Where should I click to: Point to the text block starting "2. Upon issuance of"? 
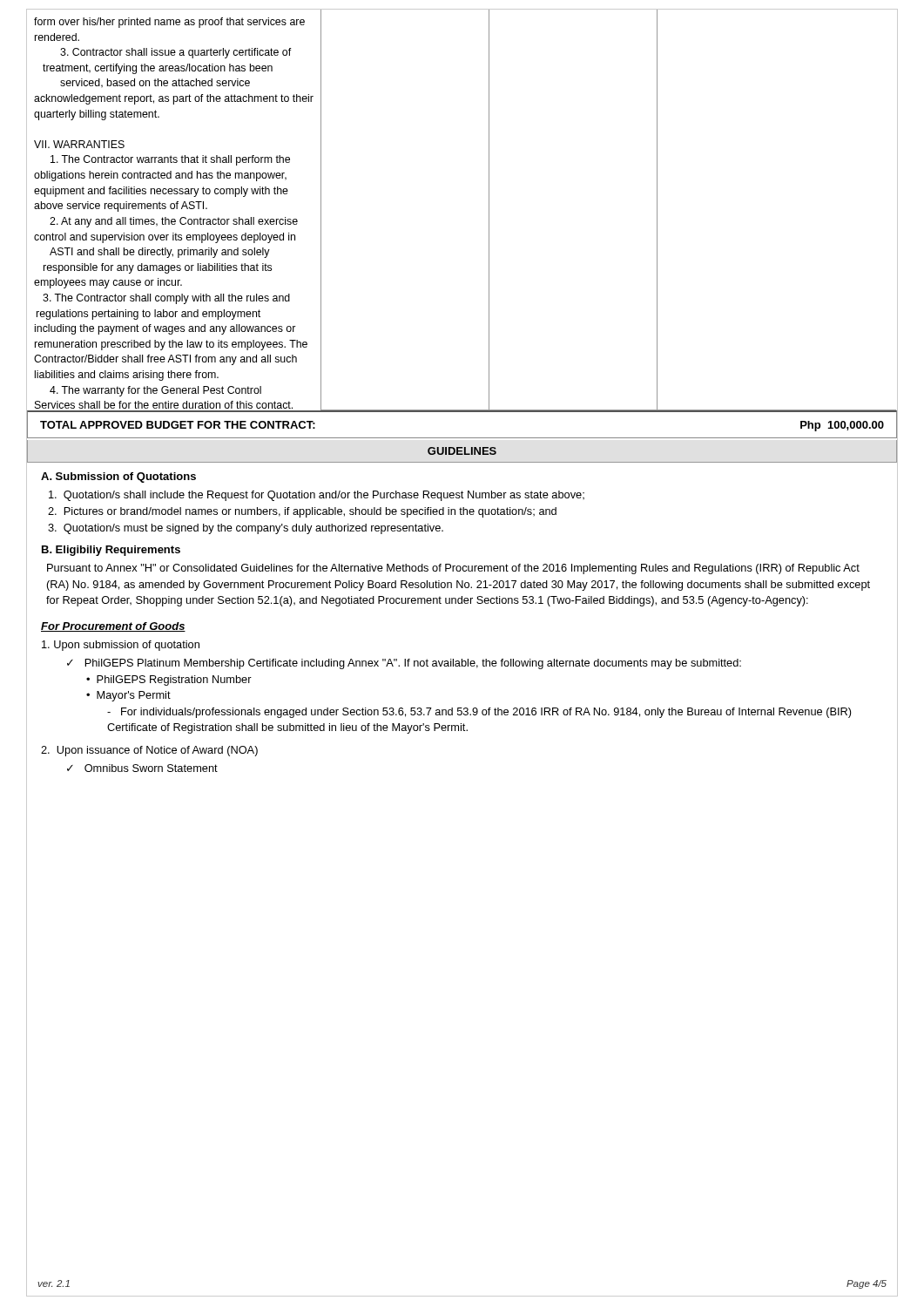[x=150, y=750]
